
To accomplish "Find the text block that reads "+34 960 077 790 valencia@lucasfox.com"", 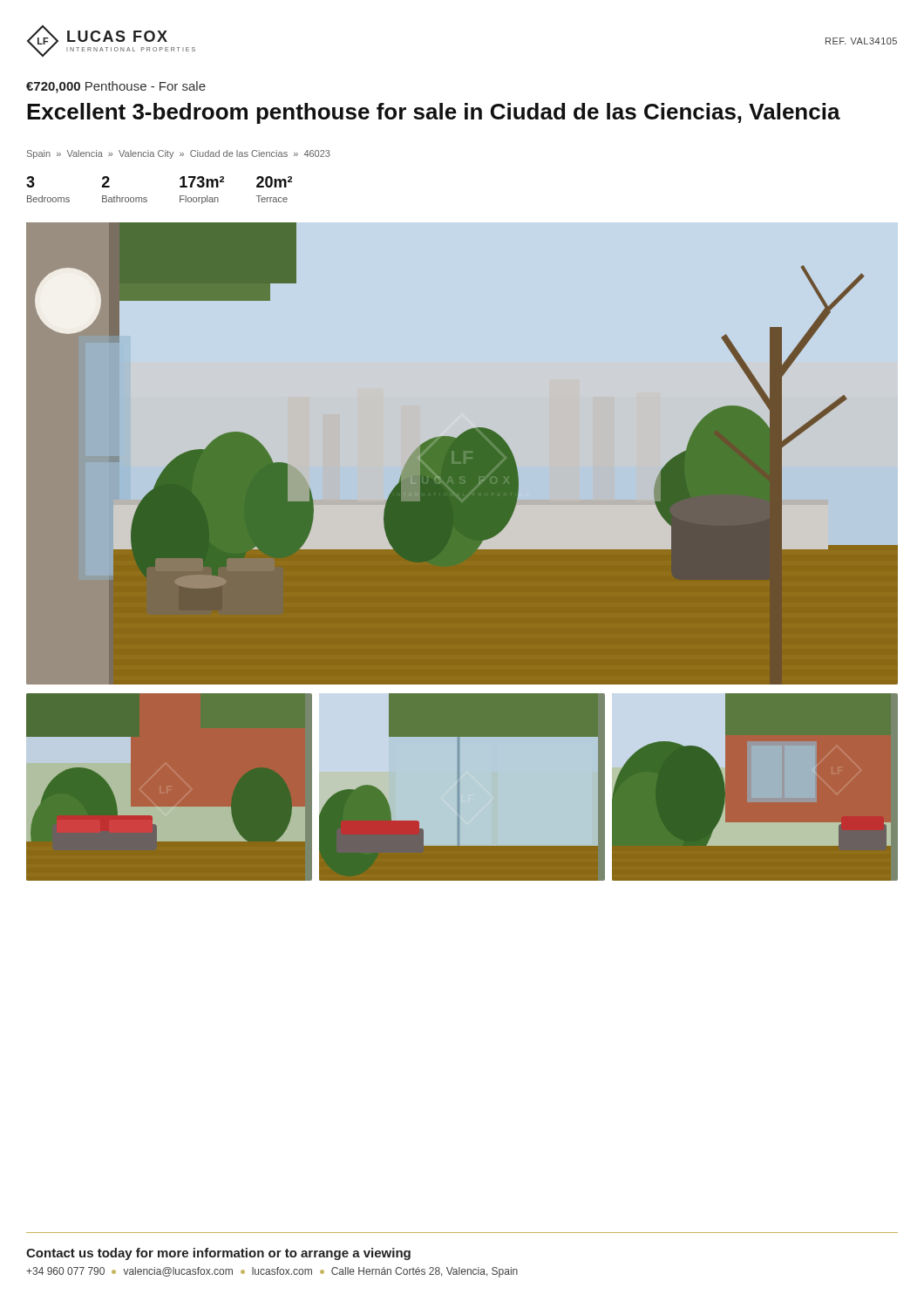I will tap(272, 1271).
